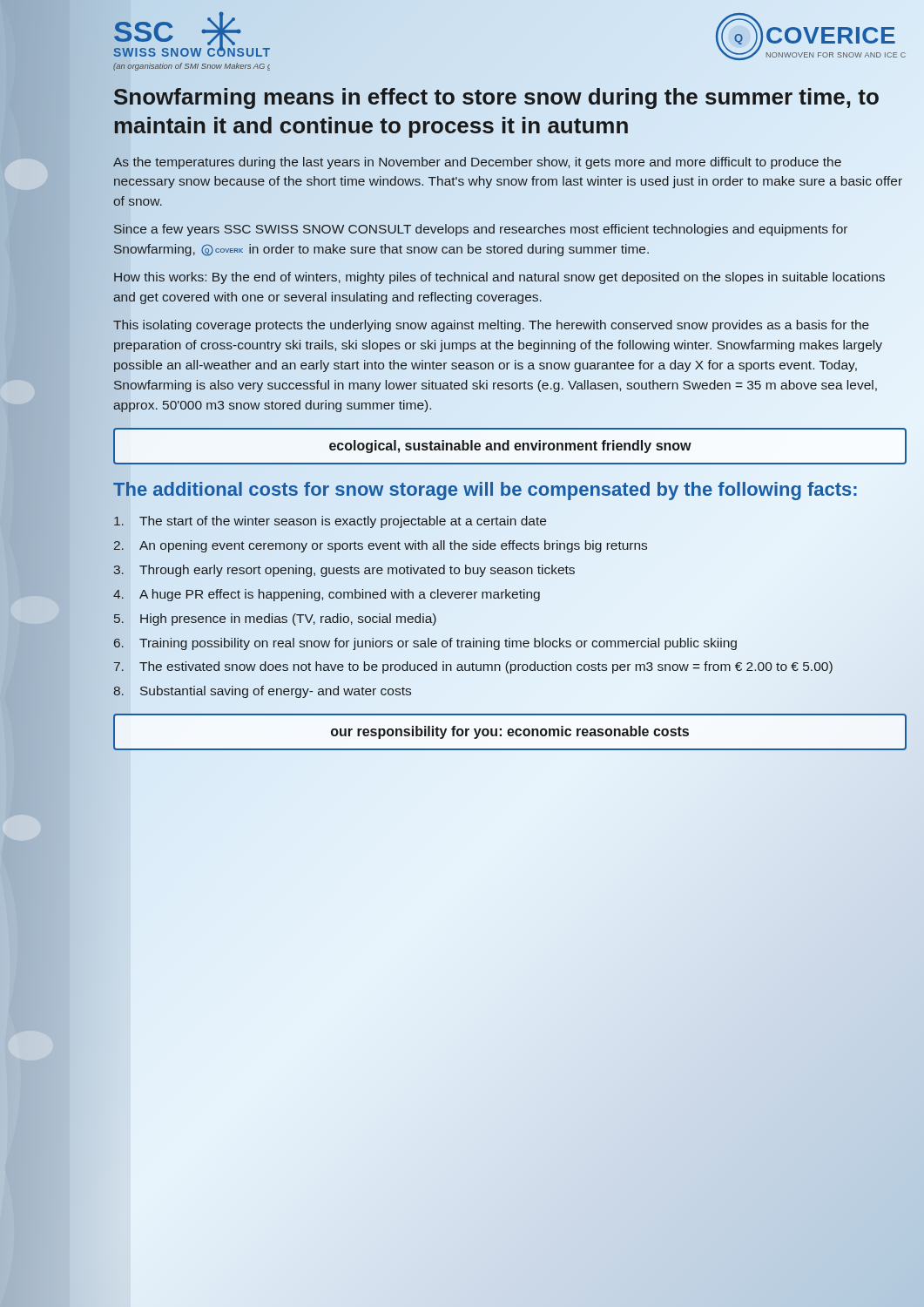Find the title that reads "Snowfarming means in effect to"
The height and width of the screenshot is (1307, 924).
point(496,111)
